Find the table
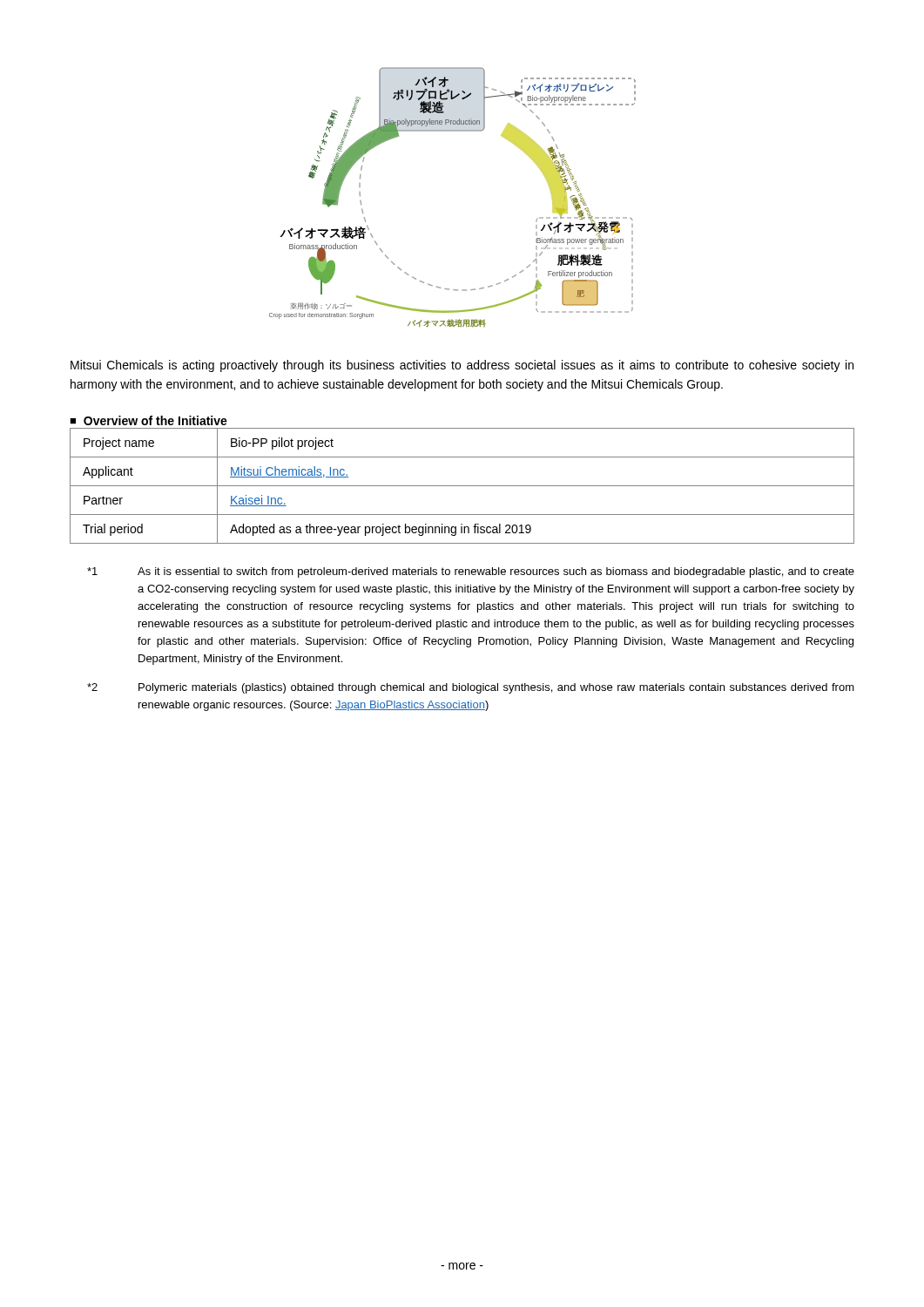 462,486
